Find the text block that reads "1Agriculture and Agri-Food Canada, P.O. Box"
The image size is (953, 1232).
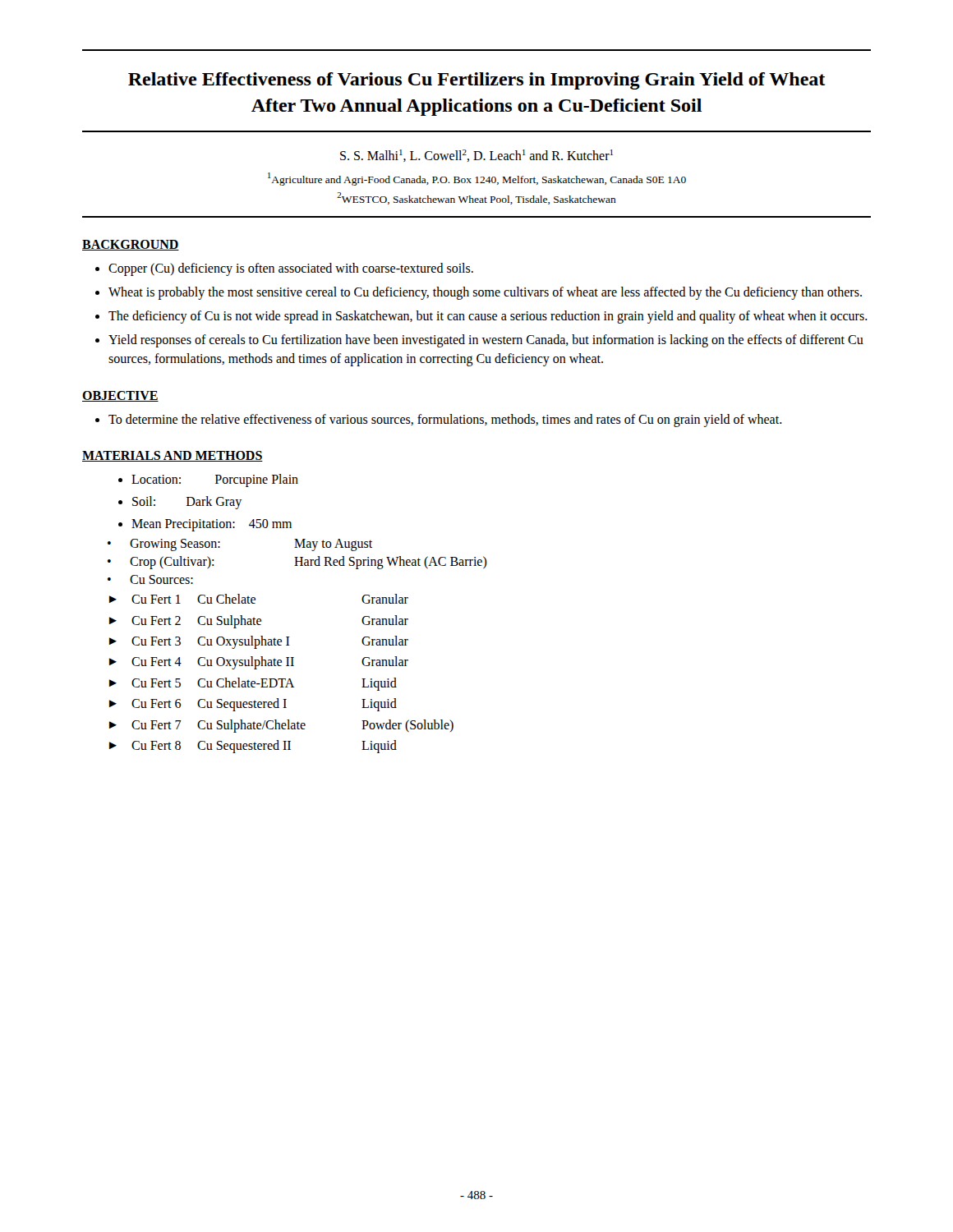476,187
